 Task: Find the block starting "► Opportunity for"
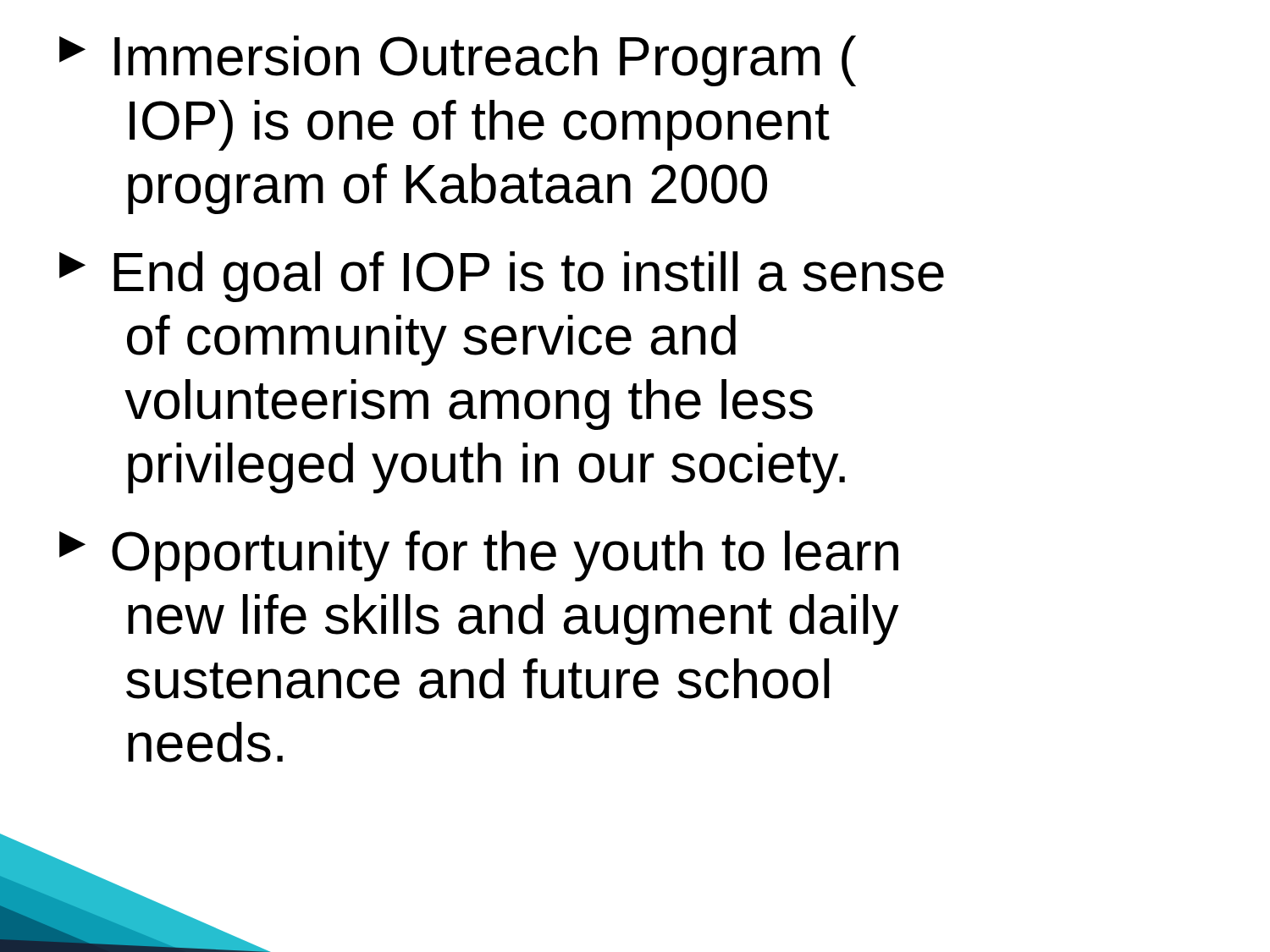(x=476, y=648)
